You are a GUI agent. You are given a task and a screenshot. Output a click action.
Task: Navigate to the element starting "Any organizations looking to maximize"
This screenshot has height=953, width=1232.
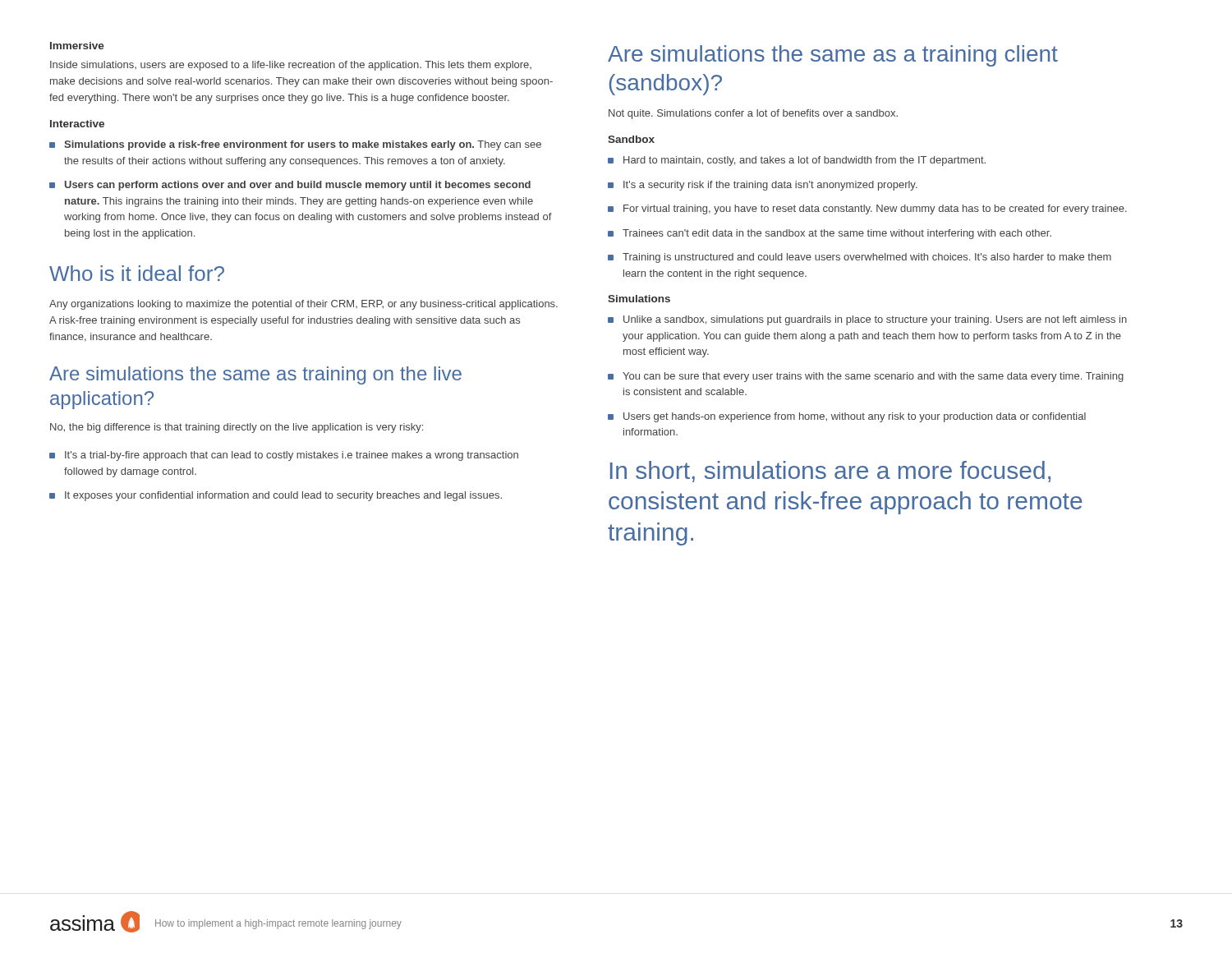click(x=304, y=320)
